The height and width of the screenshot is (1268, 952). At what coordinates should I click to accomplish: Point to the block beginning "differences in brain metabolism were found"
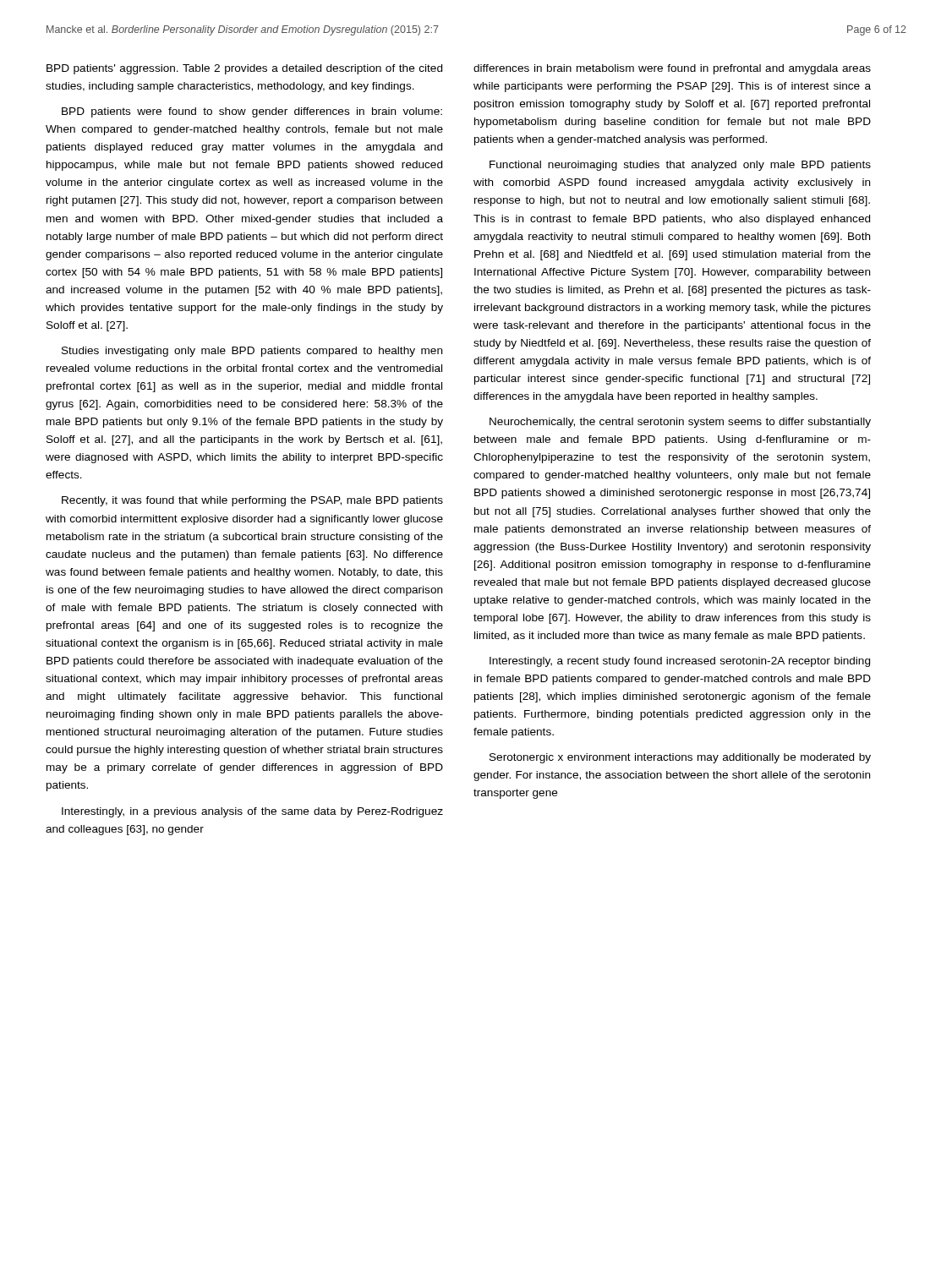coord(672,430)
